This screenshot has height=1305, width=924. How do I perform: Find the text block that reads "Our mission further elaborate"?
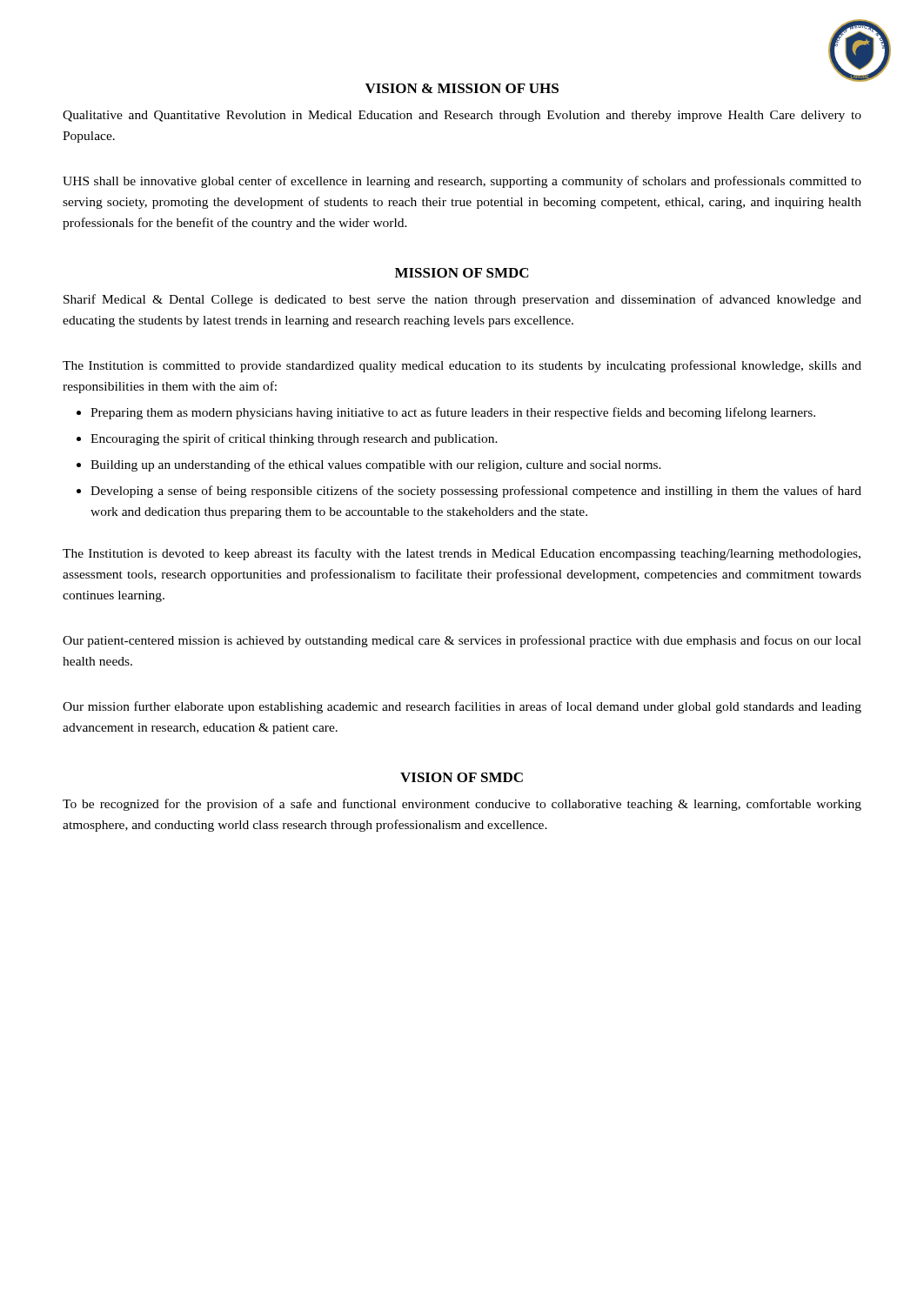[462, 717]
